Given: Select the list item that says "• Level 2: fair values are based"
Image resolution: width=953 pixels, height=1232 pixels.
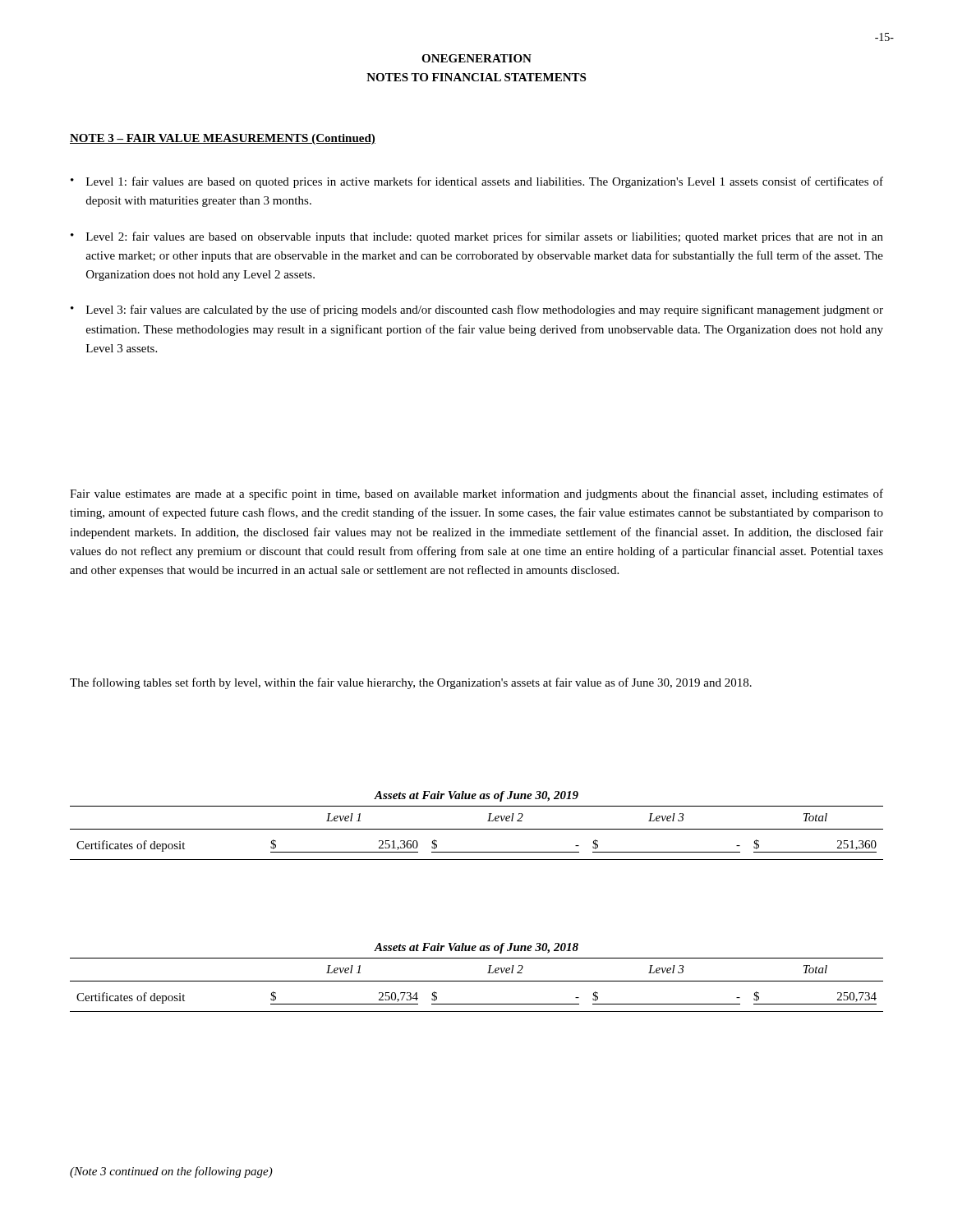Looking at the screenshot, I should tap(476, 256).
